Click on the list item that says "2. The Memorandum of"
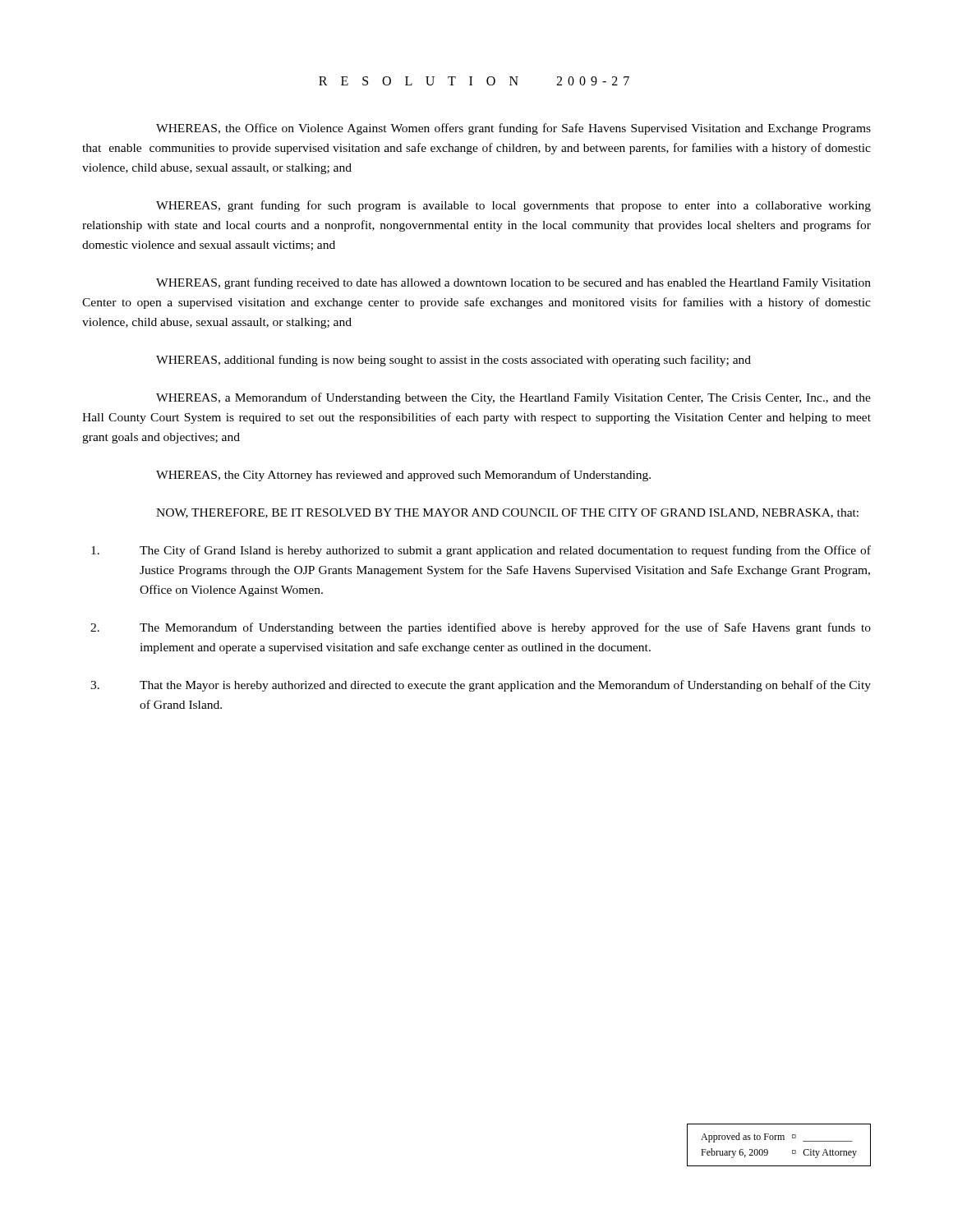 pos(476,638)
